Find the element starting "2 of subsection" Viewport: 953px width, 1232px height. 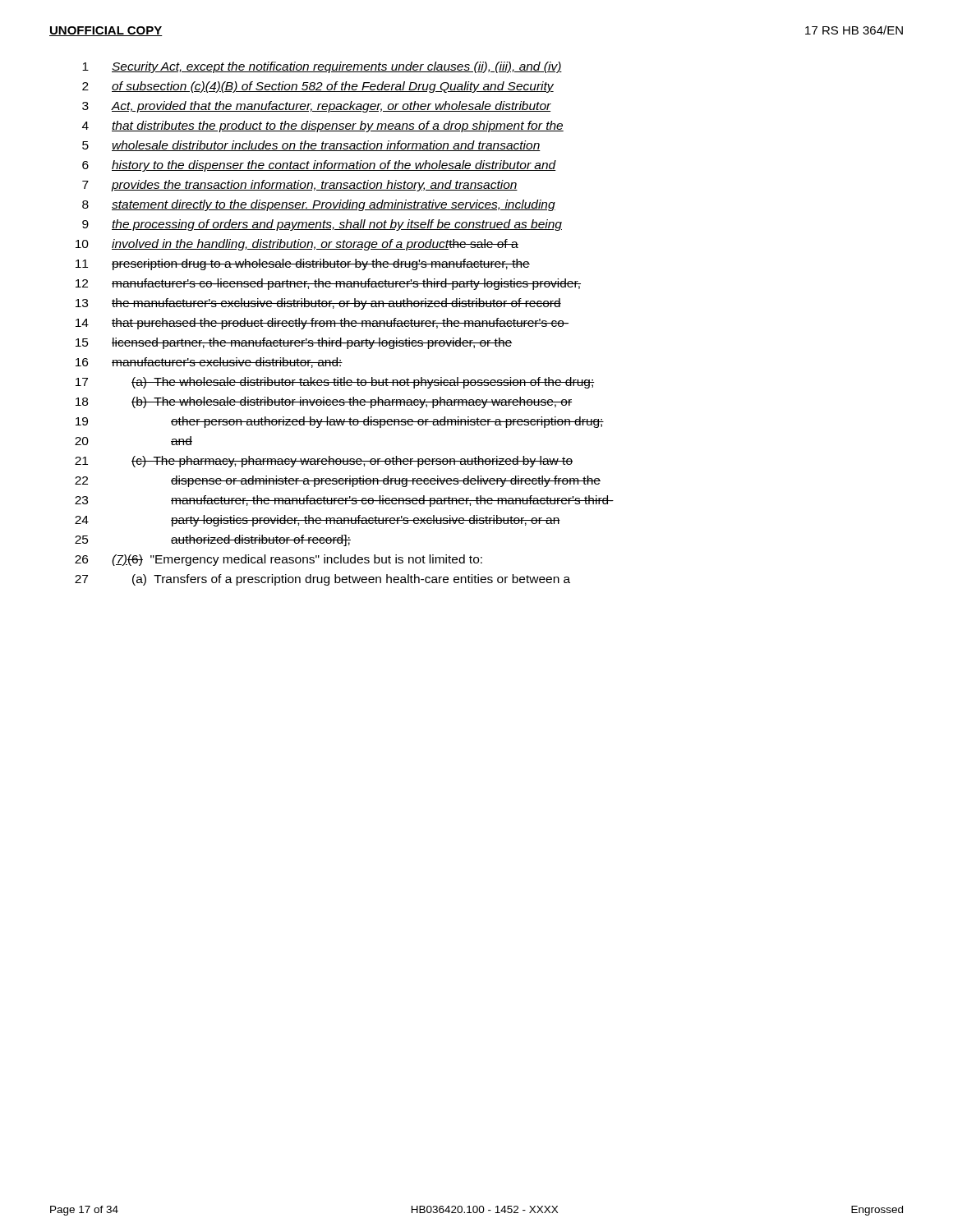(x=476, y=86)
